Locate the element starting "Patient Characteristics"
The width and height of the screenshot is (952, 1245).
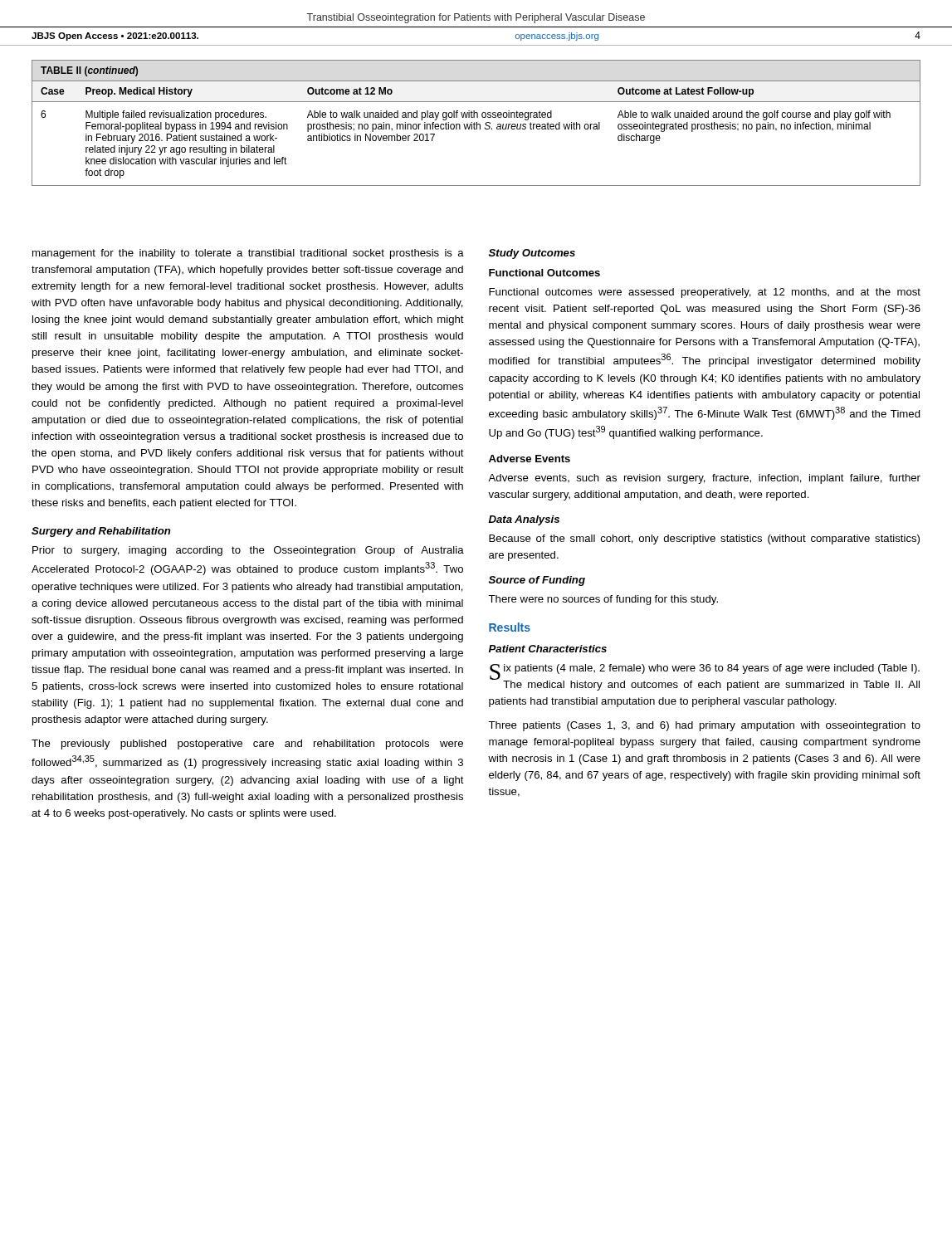pyautogui.click(x=548, y=648)
